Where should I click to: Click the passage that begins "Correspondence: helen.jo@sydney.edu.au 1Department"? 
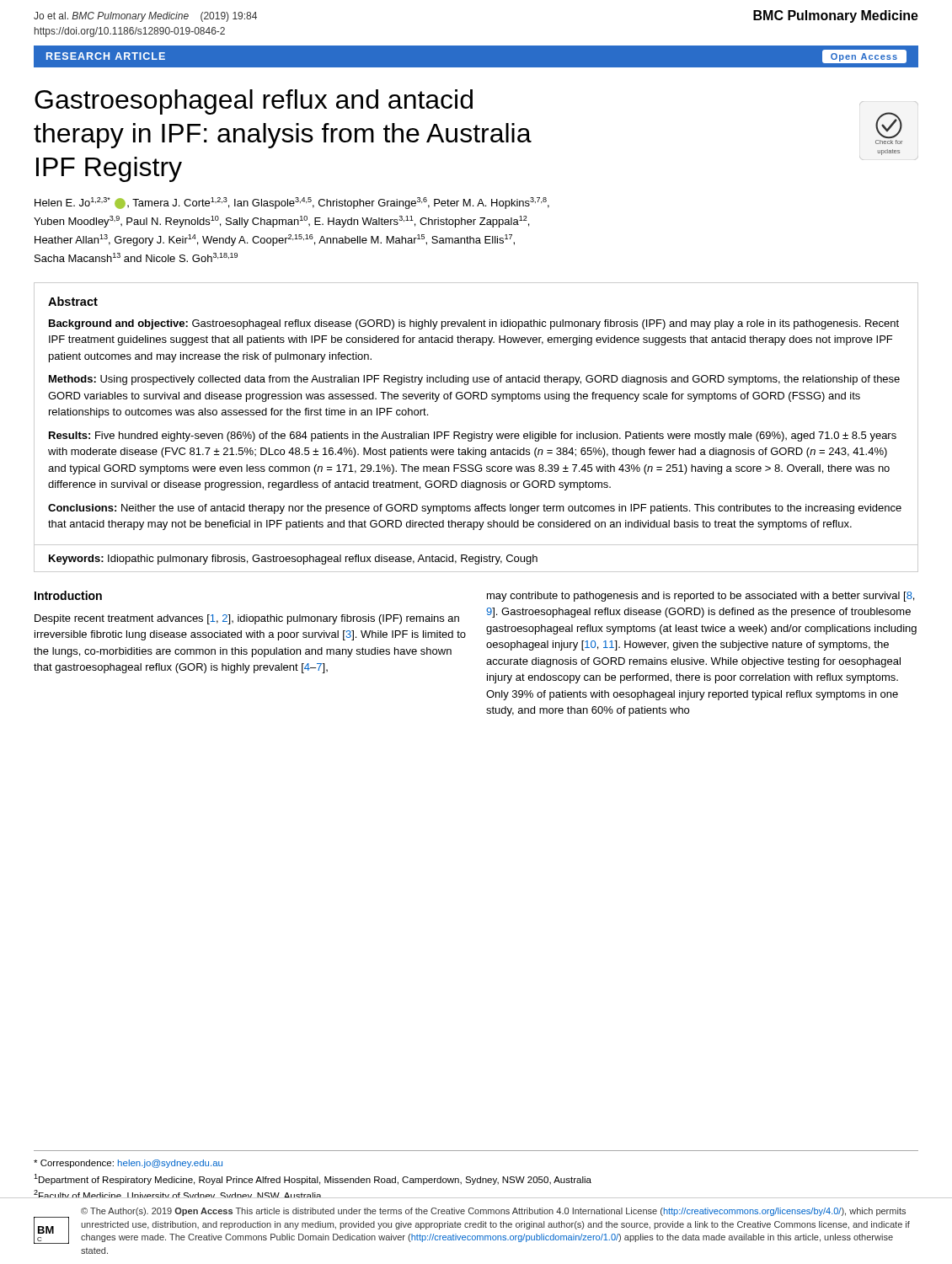tap(312, 1187)
